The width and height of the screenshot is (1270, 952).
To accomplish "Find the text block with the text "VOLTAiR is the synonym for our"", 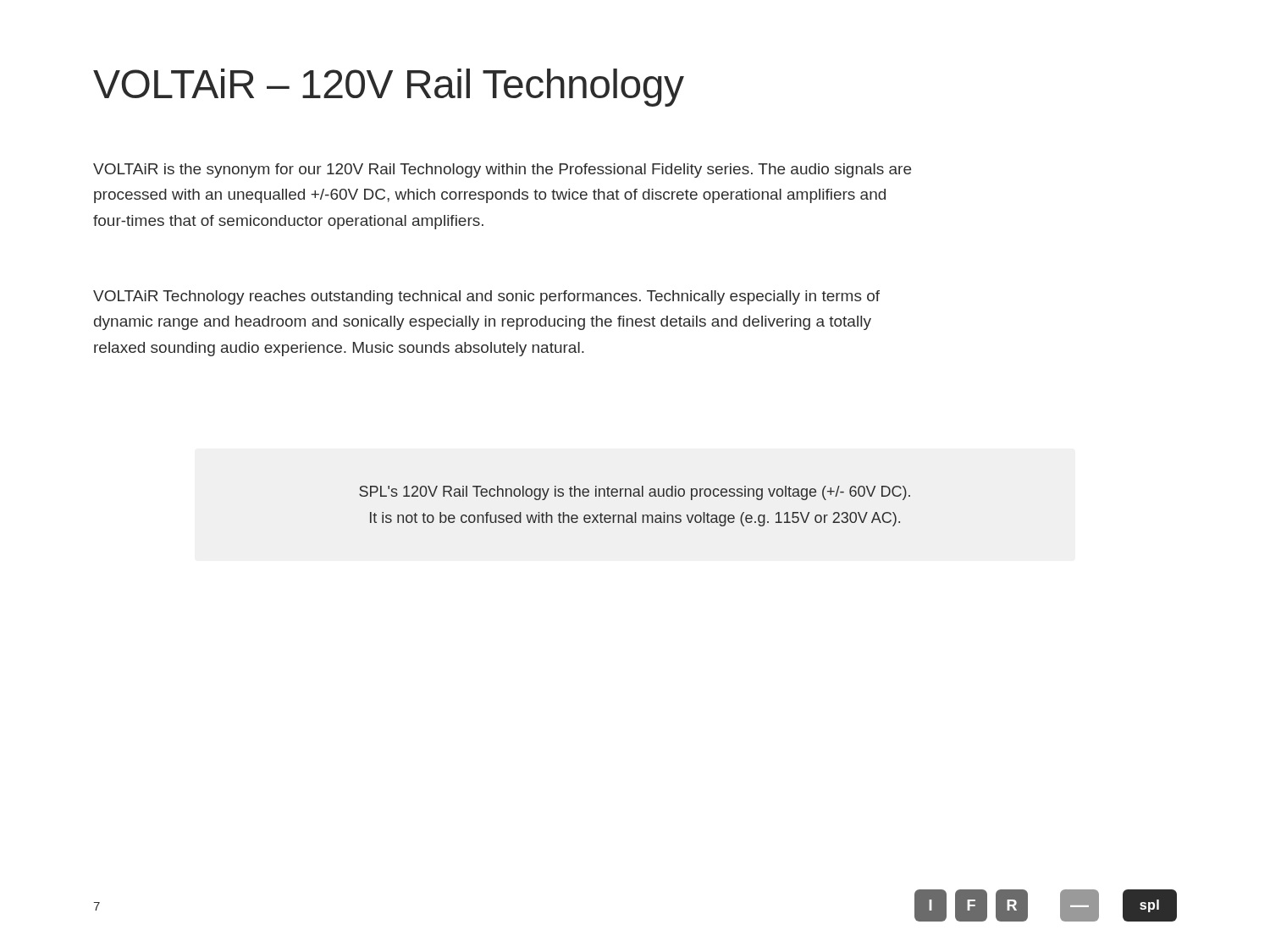I will pyautogui.click(x=635, y=195).
